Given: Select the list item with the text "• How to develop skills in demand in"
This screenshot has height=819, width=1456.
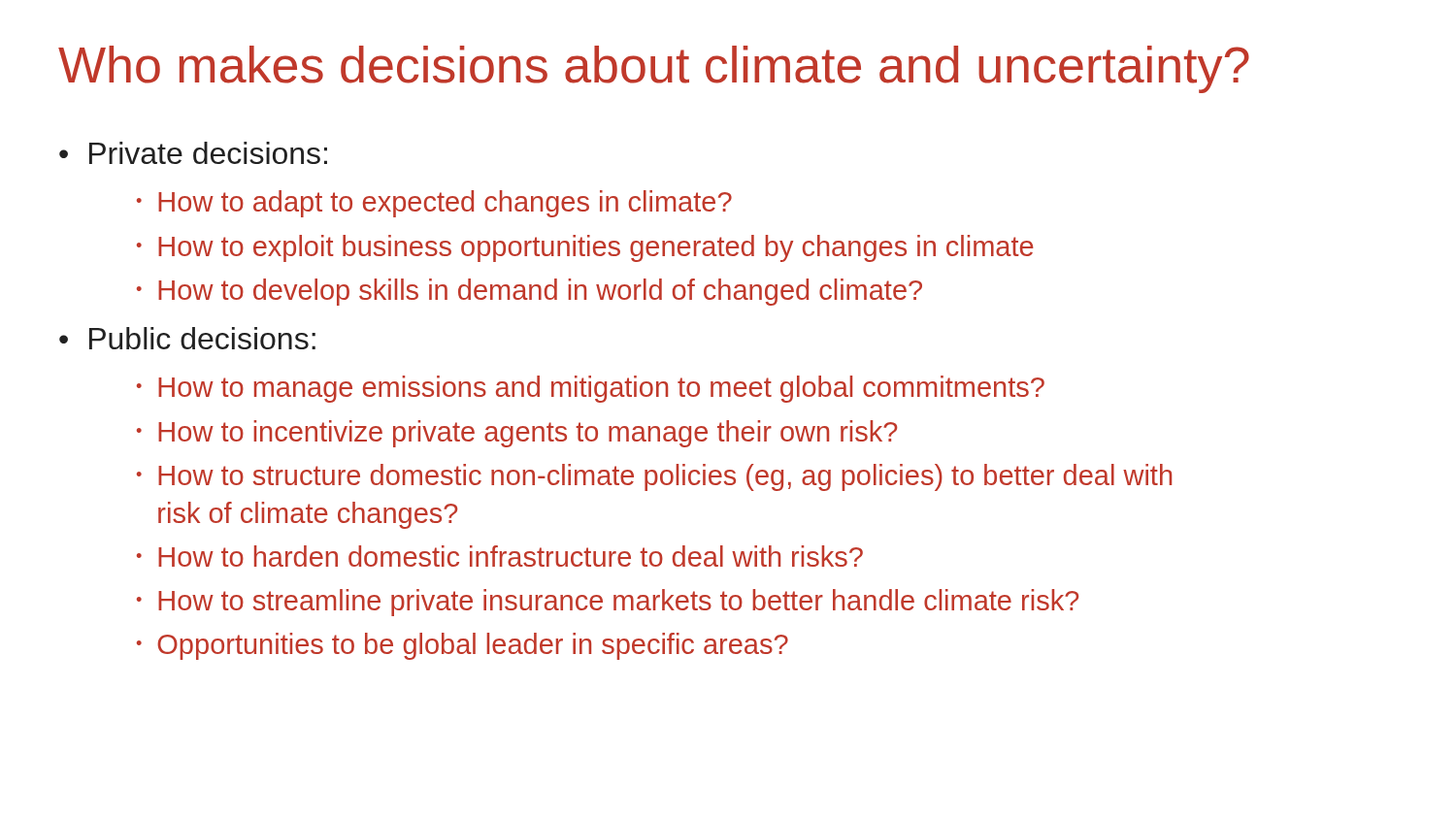Looking at the screenshot, I should coord(530,290).
